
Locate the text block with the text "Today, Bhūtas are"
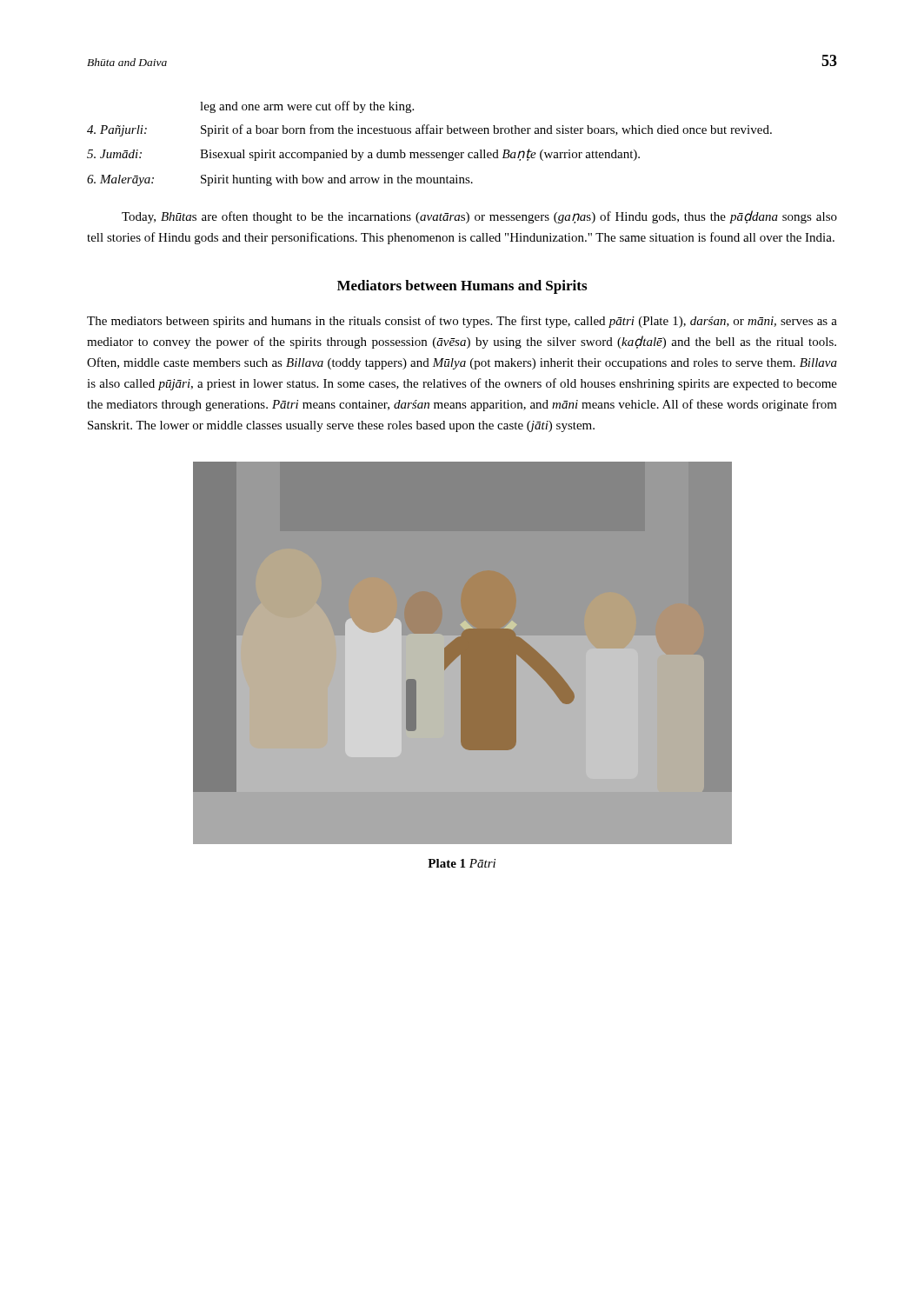click(462, 227)
